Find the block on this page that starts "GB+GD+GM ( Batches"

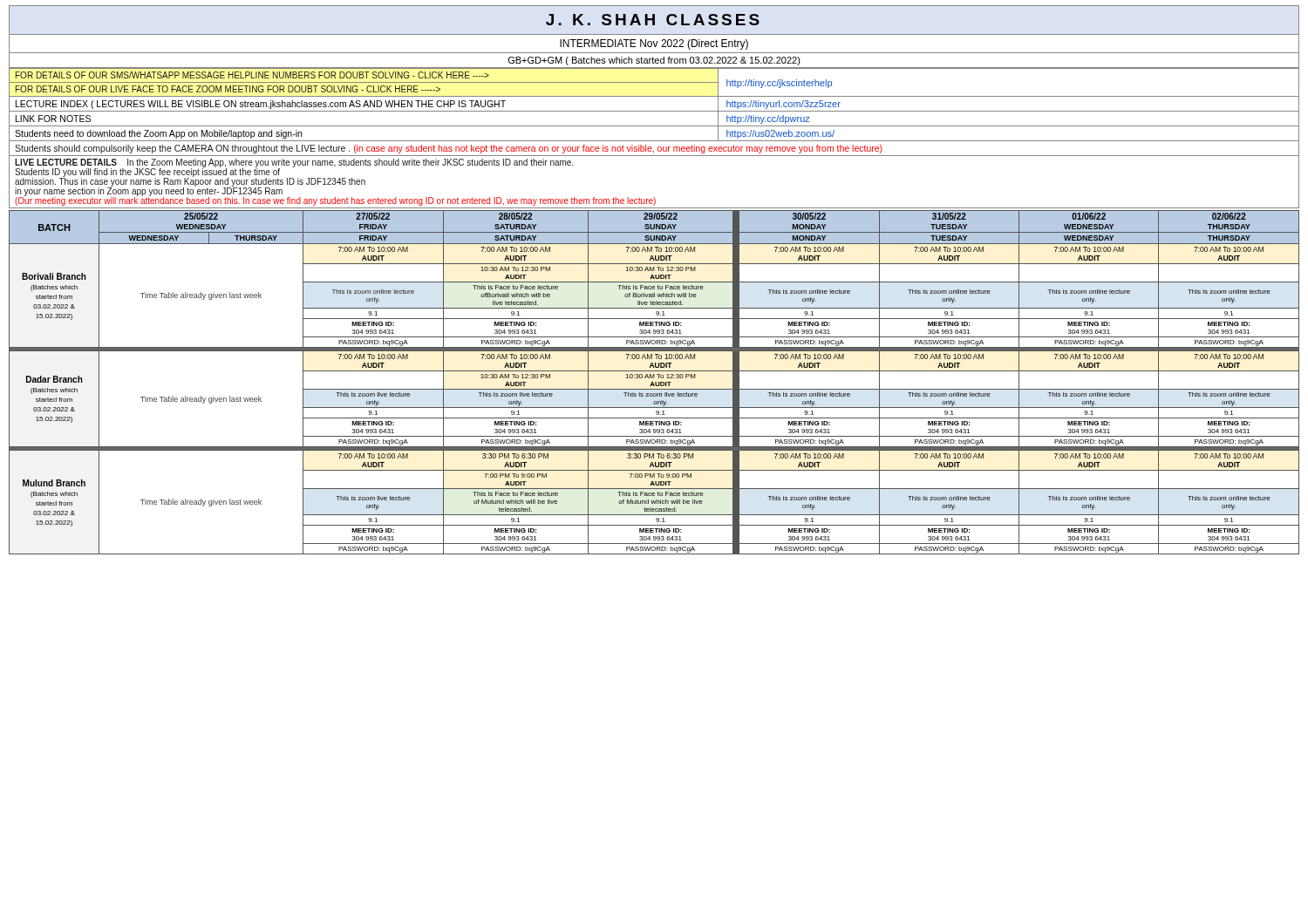(654, 60)
